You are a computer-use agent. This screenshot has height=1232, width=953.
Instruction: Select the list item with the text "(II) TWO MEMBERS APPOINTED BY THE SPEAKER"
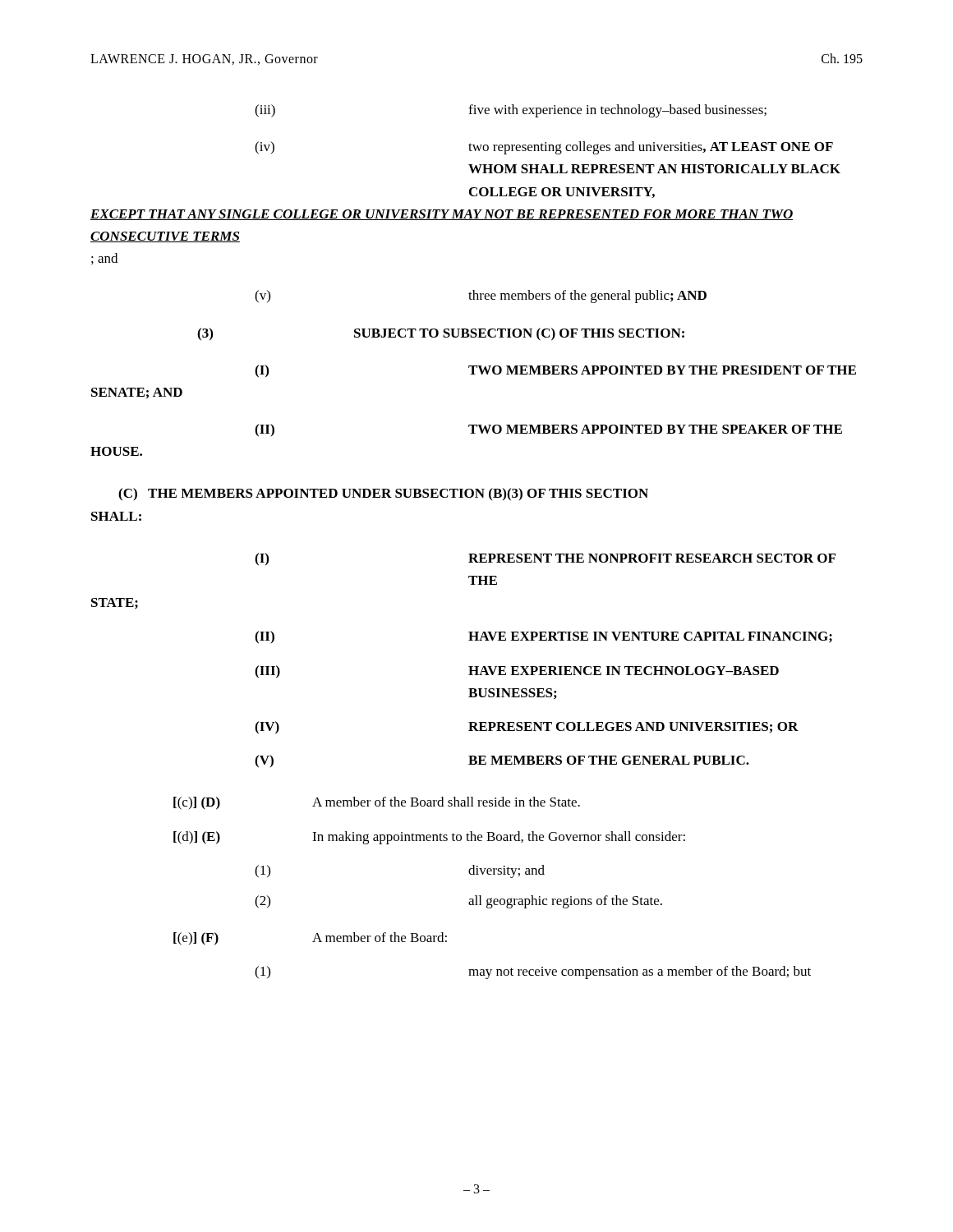coord(476,440)
